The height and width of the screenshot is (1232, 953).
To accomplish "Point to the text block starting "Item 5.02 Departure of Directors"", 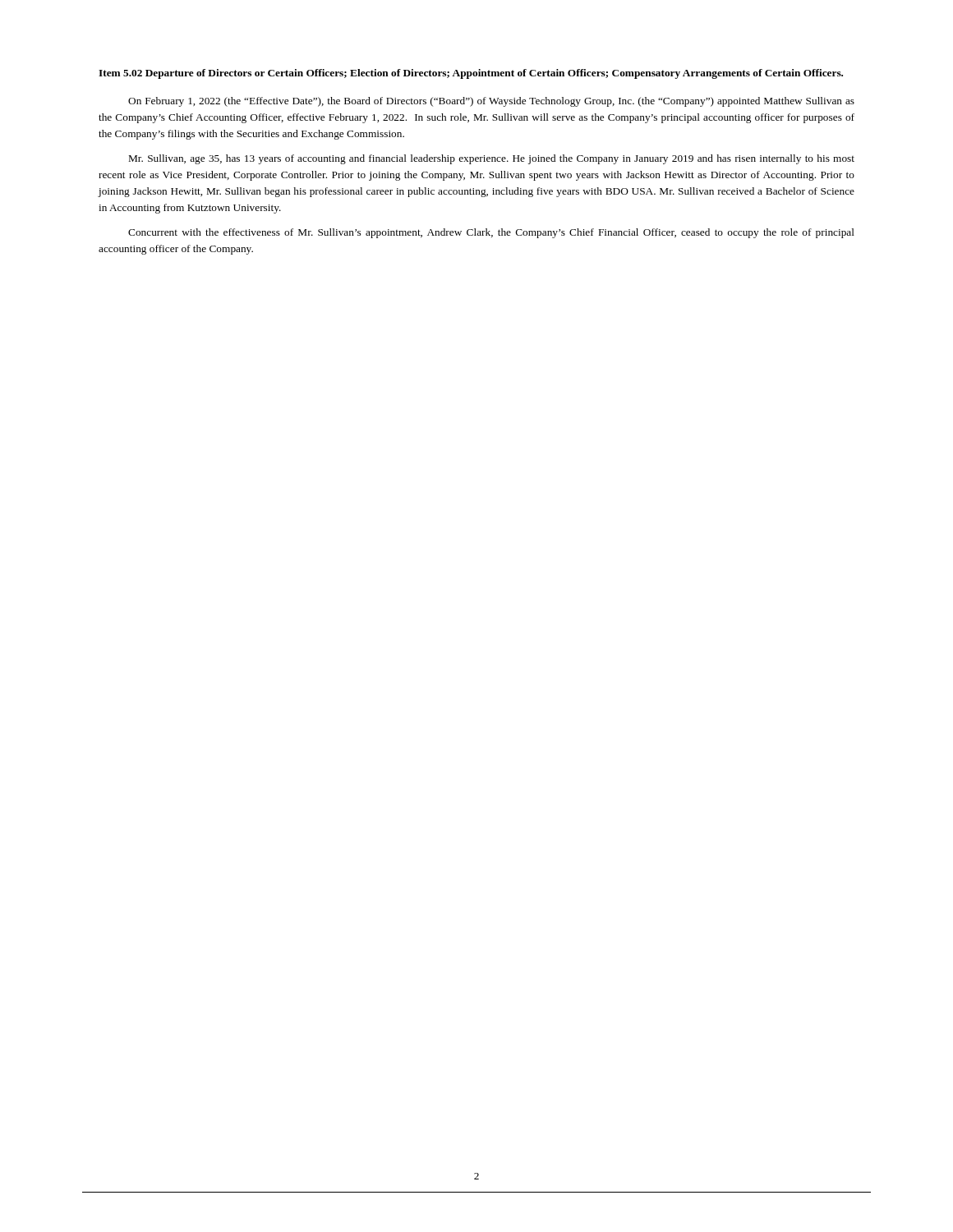I will [x=471, y=73].
